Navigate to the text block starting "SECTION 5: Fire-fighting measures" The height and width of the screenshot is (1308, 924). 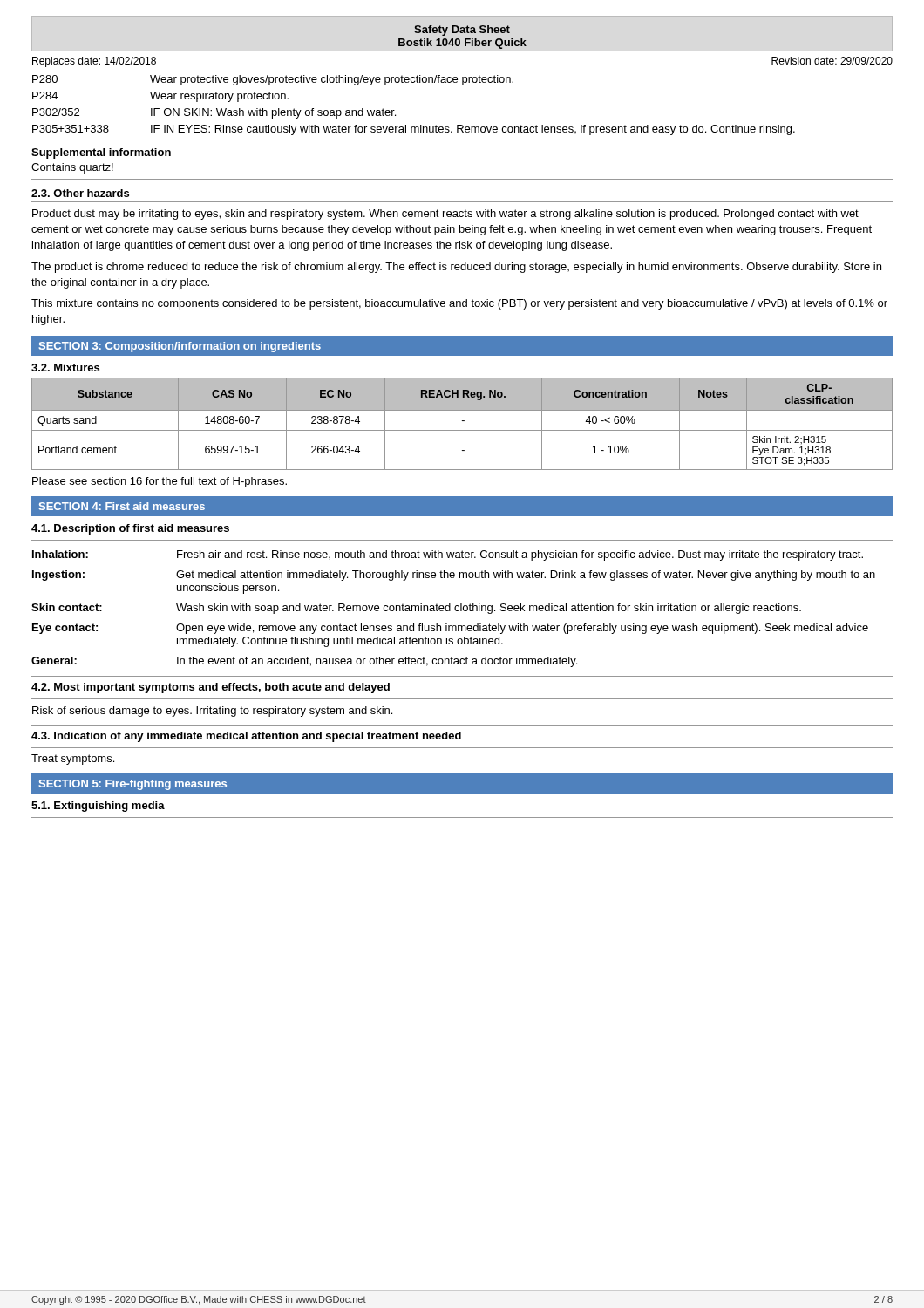pos(133,783)
